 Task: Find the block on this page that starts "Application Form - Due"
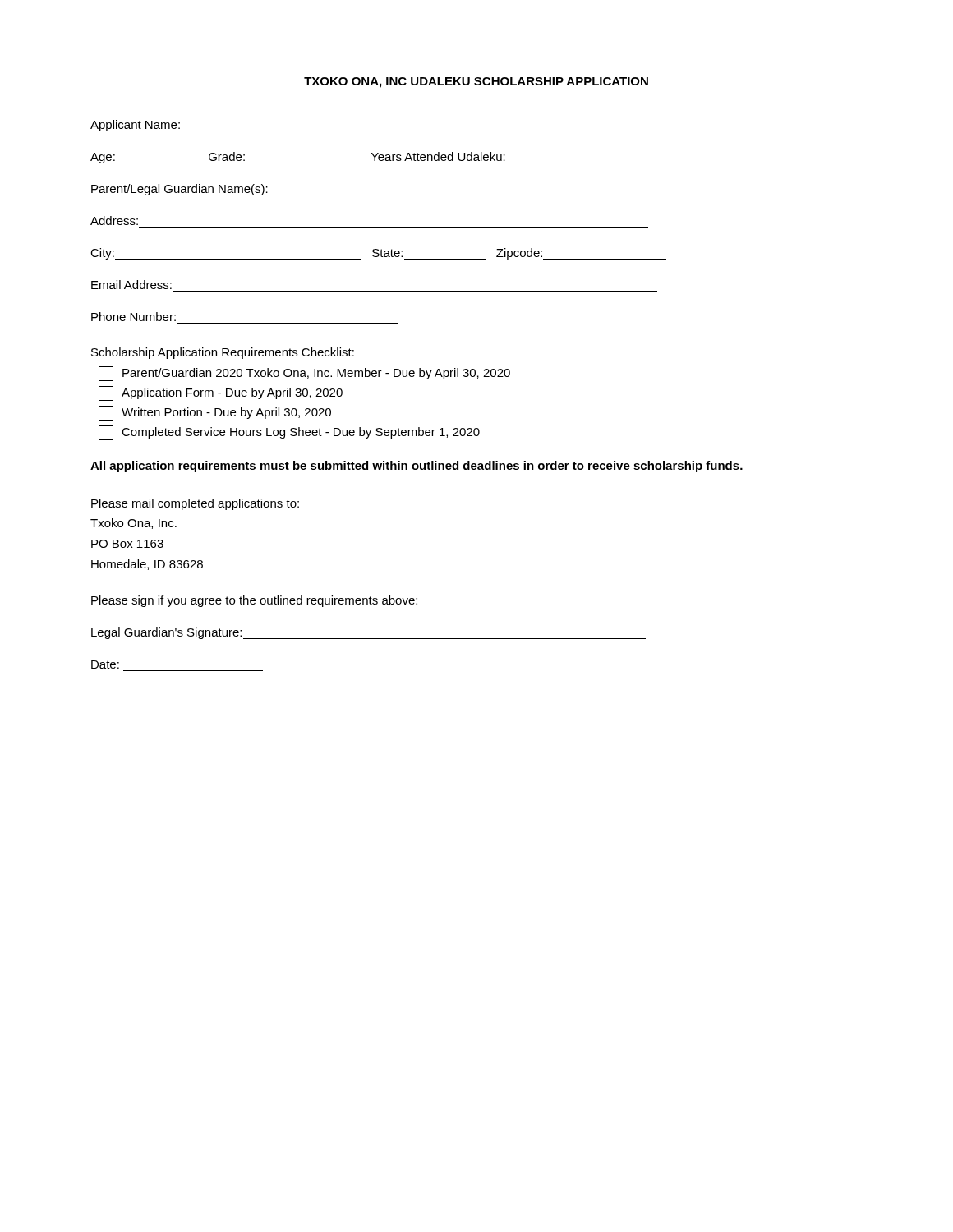tap(221, 393)
